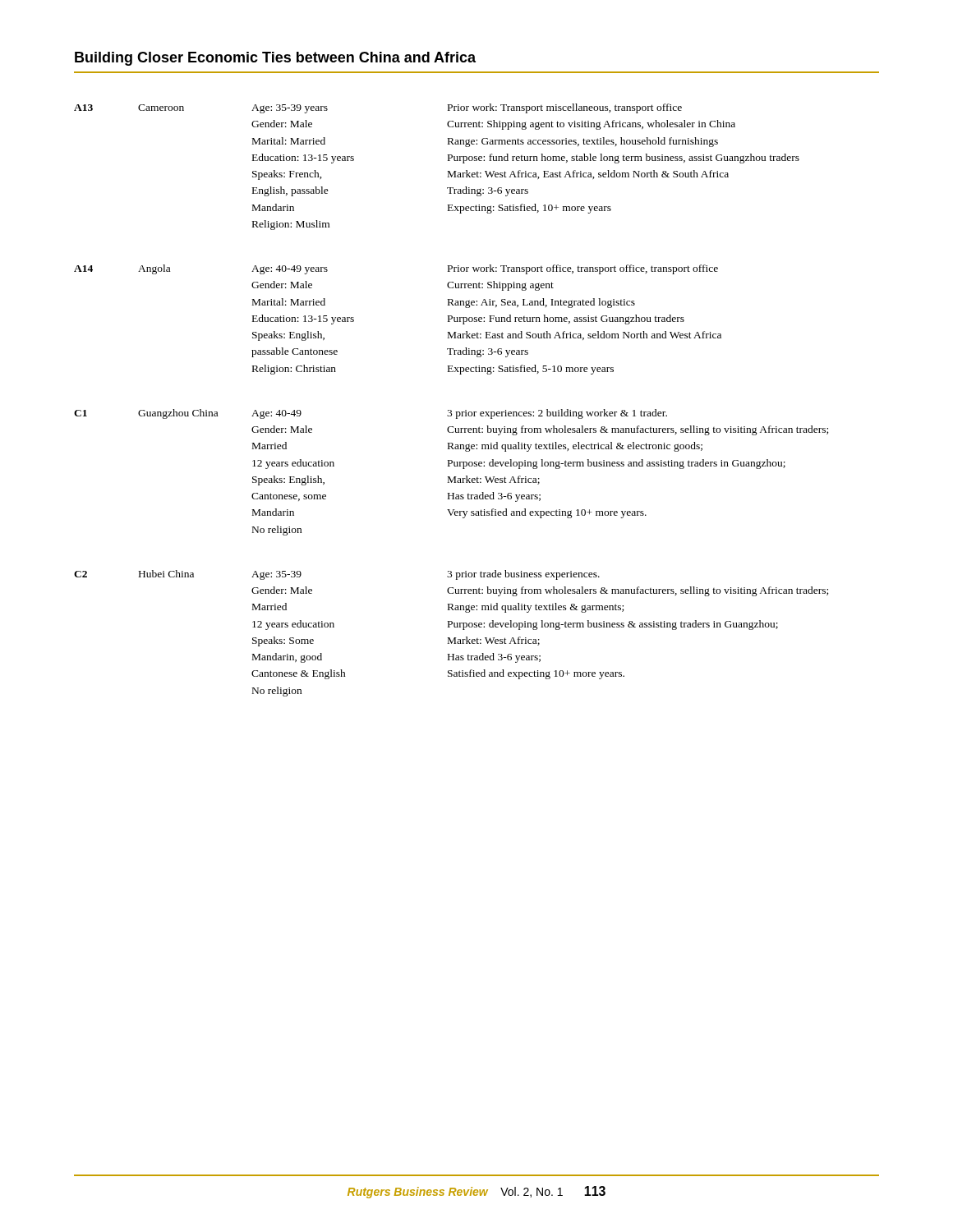Find the text block starting "A14 Angola Age:"

tap(476, 318)
